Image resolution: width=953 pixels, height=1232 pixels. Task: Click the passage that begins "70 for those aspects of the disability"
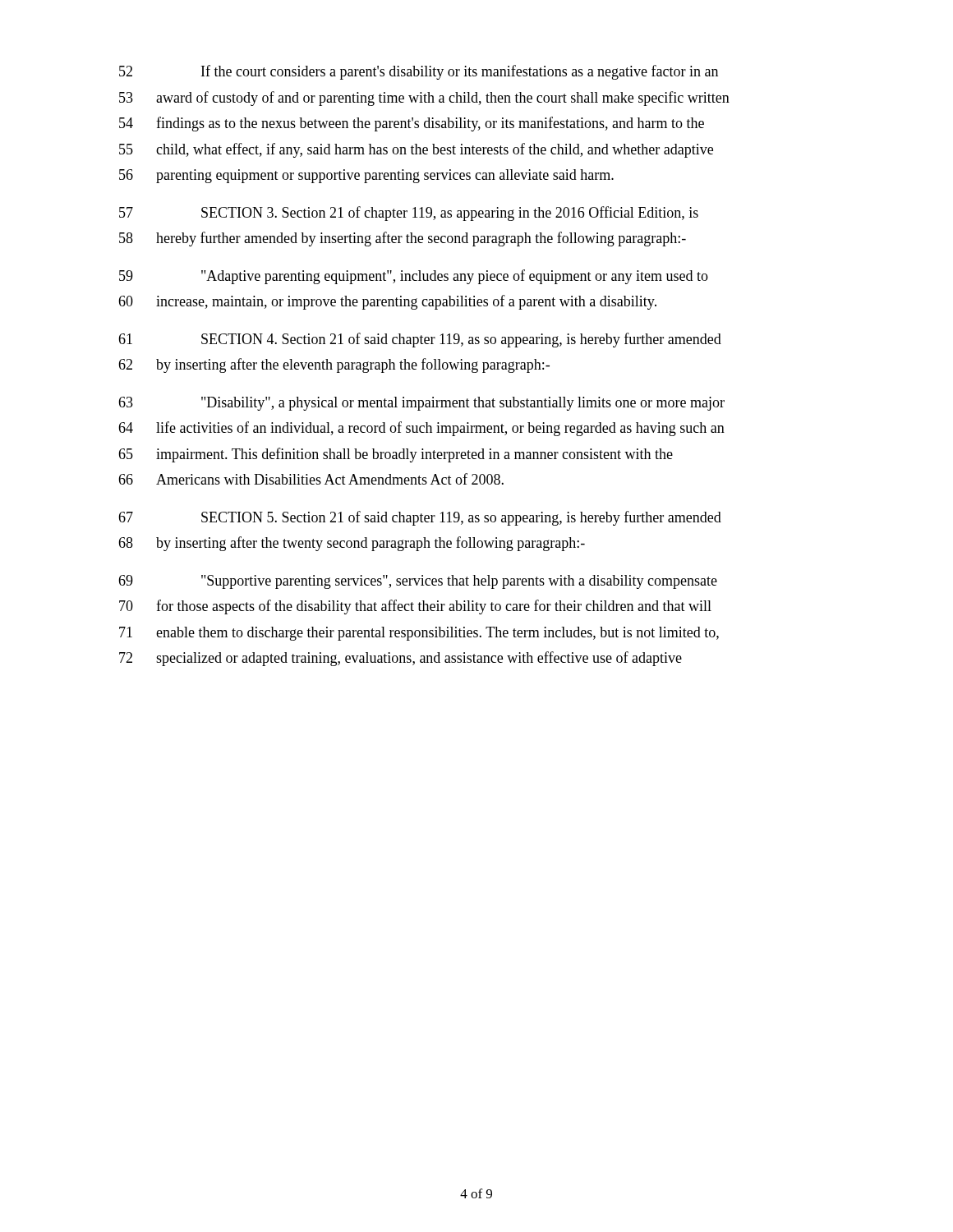pyautogui.click(x=485, y=607)
